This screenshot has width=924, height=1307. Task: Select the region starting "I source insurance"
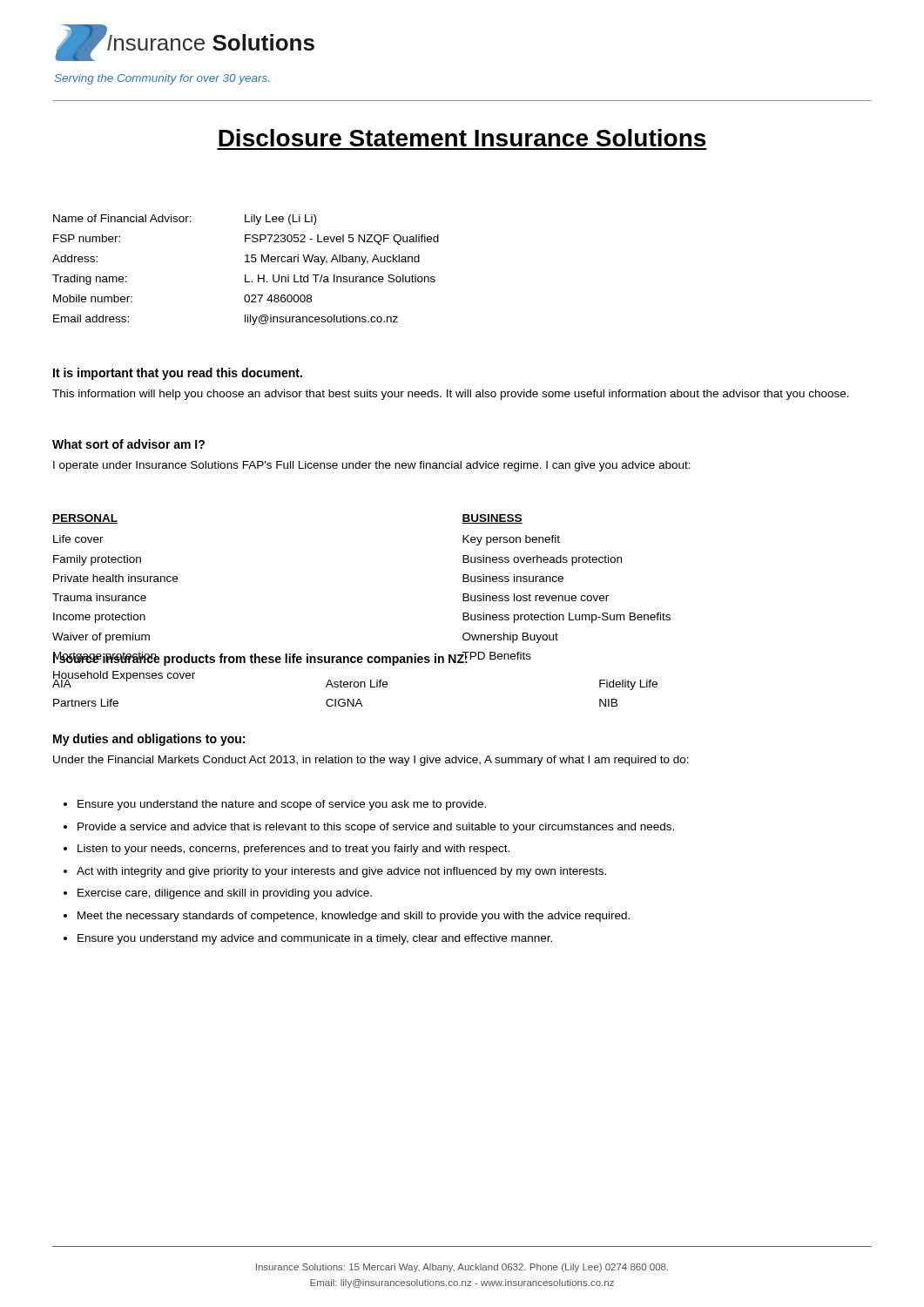click(260, 659)
